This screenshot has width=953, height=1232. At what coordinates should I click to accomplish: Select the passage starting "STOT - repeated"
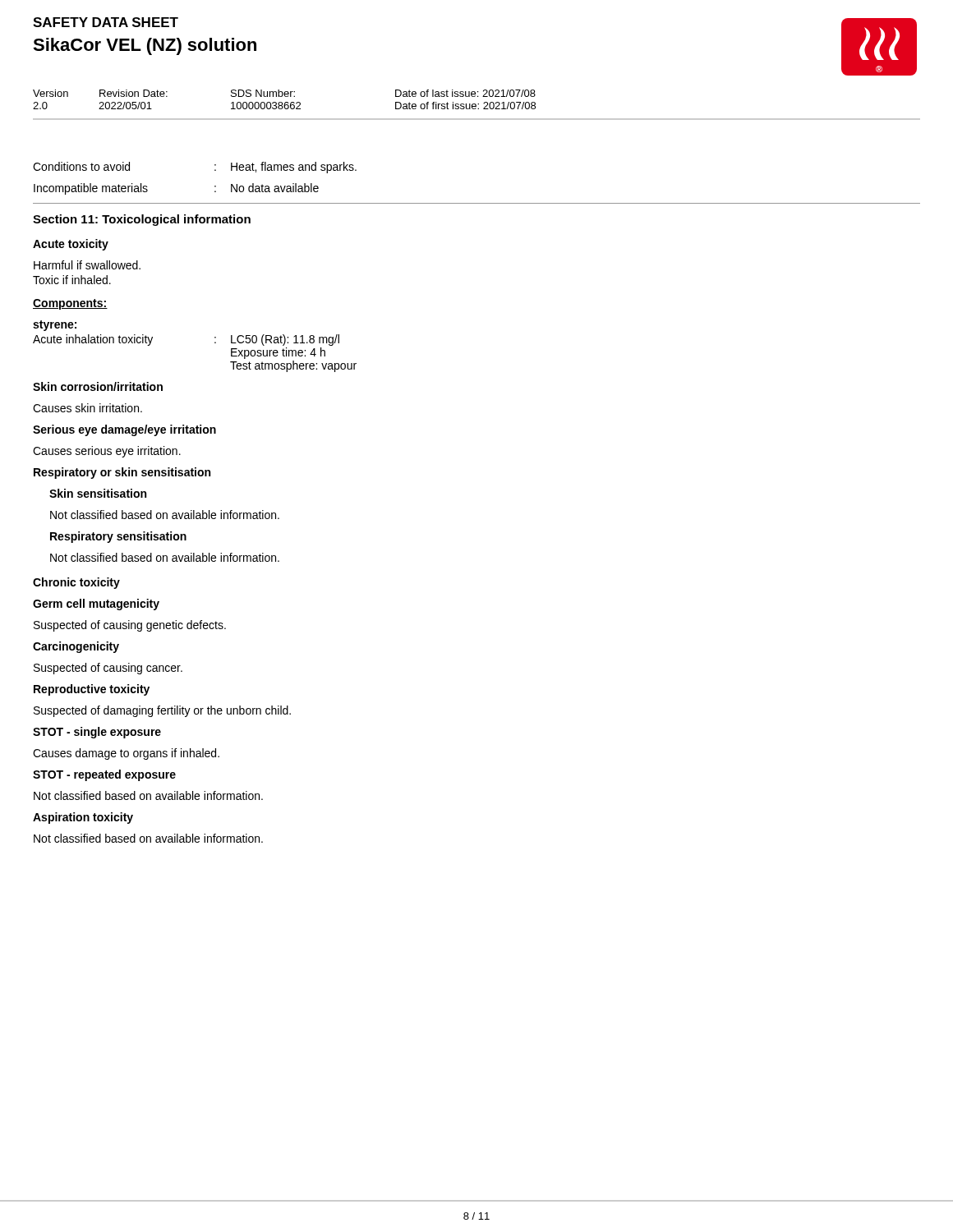click(104, 775)
